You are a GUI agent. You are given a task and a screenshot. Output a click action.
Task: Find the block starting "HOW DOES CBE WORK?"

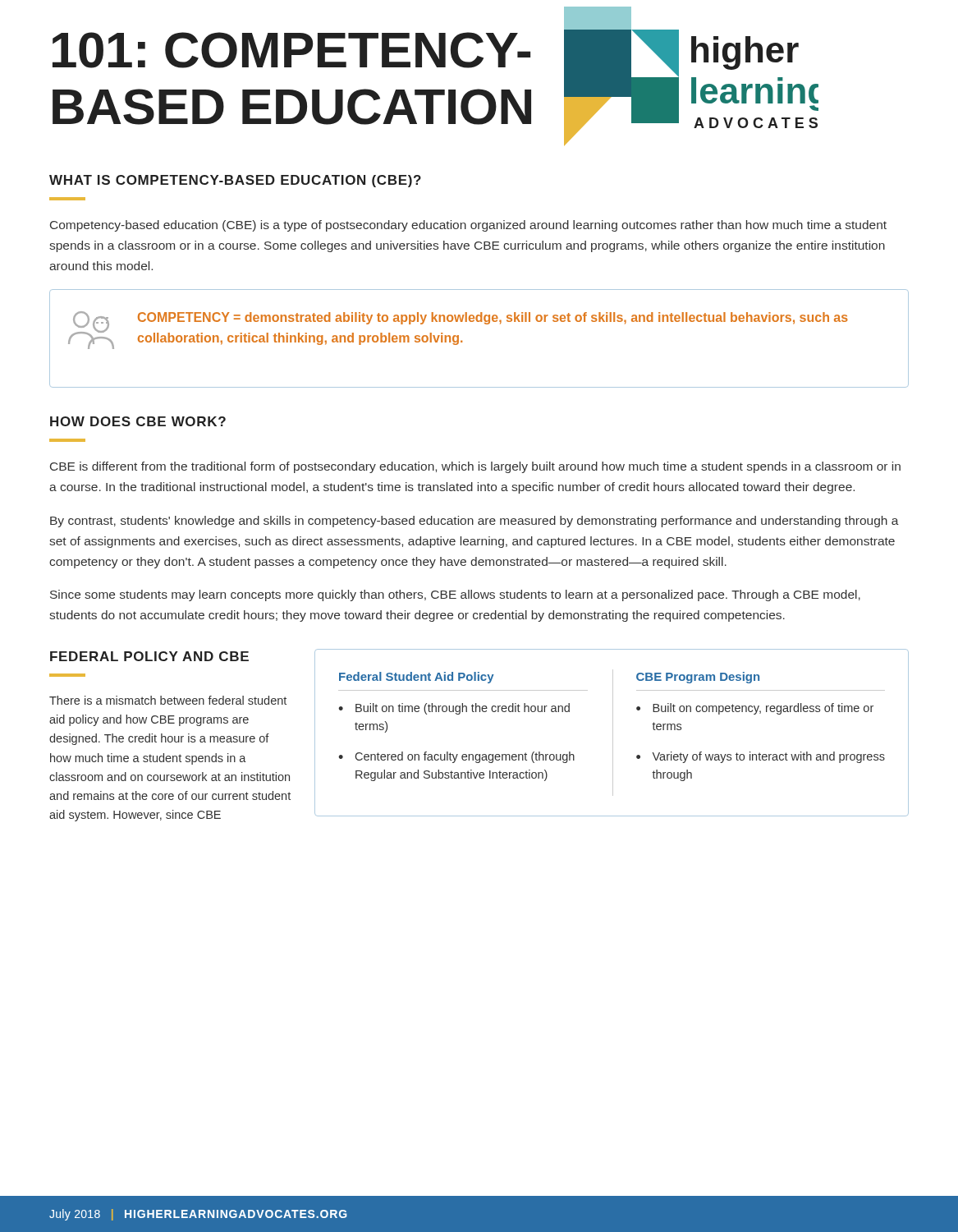click(x=138, y=421)
